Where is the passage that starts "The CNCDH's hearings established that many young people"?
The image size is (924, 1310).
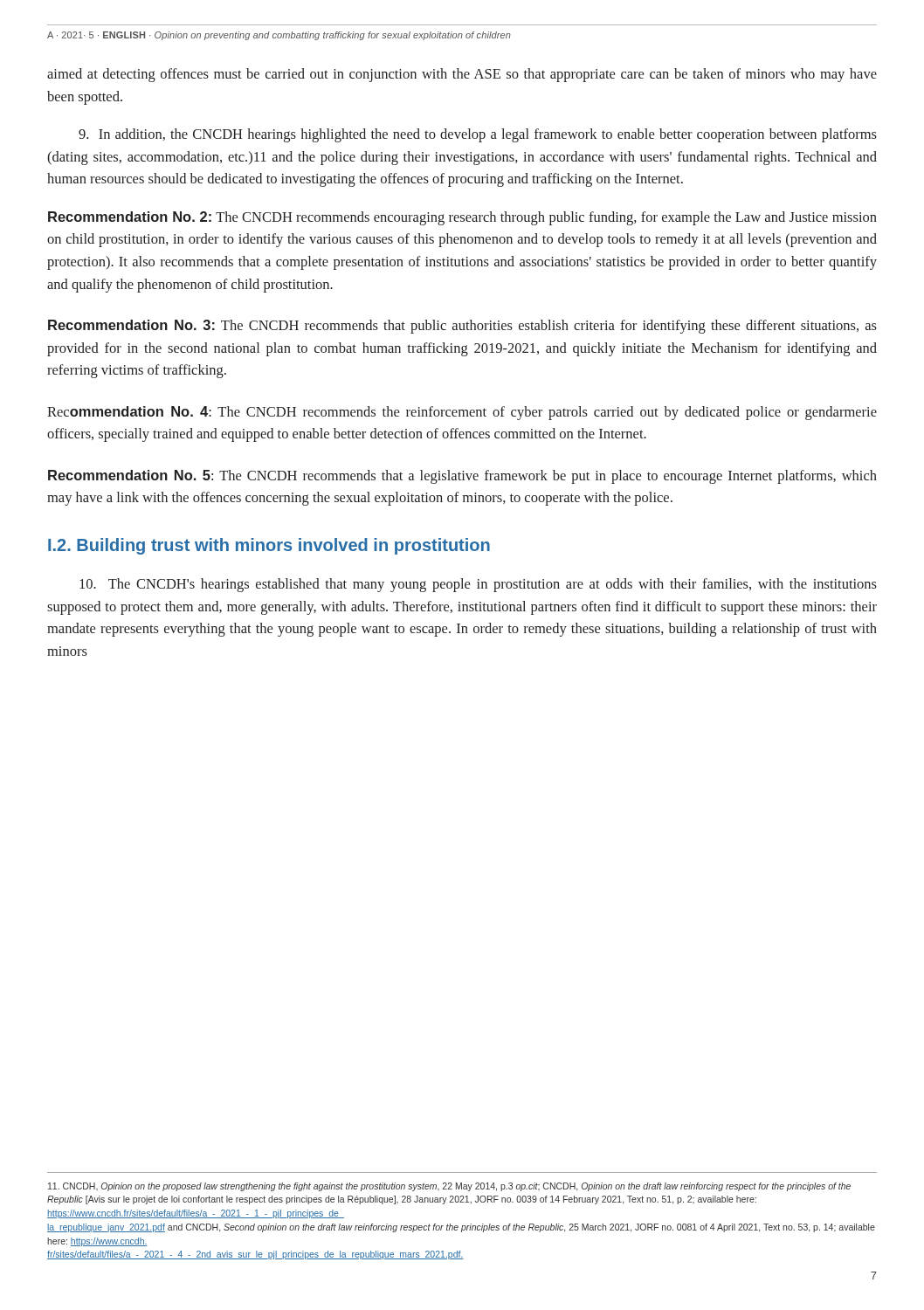pyautogui.click(x=462, y=617)
